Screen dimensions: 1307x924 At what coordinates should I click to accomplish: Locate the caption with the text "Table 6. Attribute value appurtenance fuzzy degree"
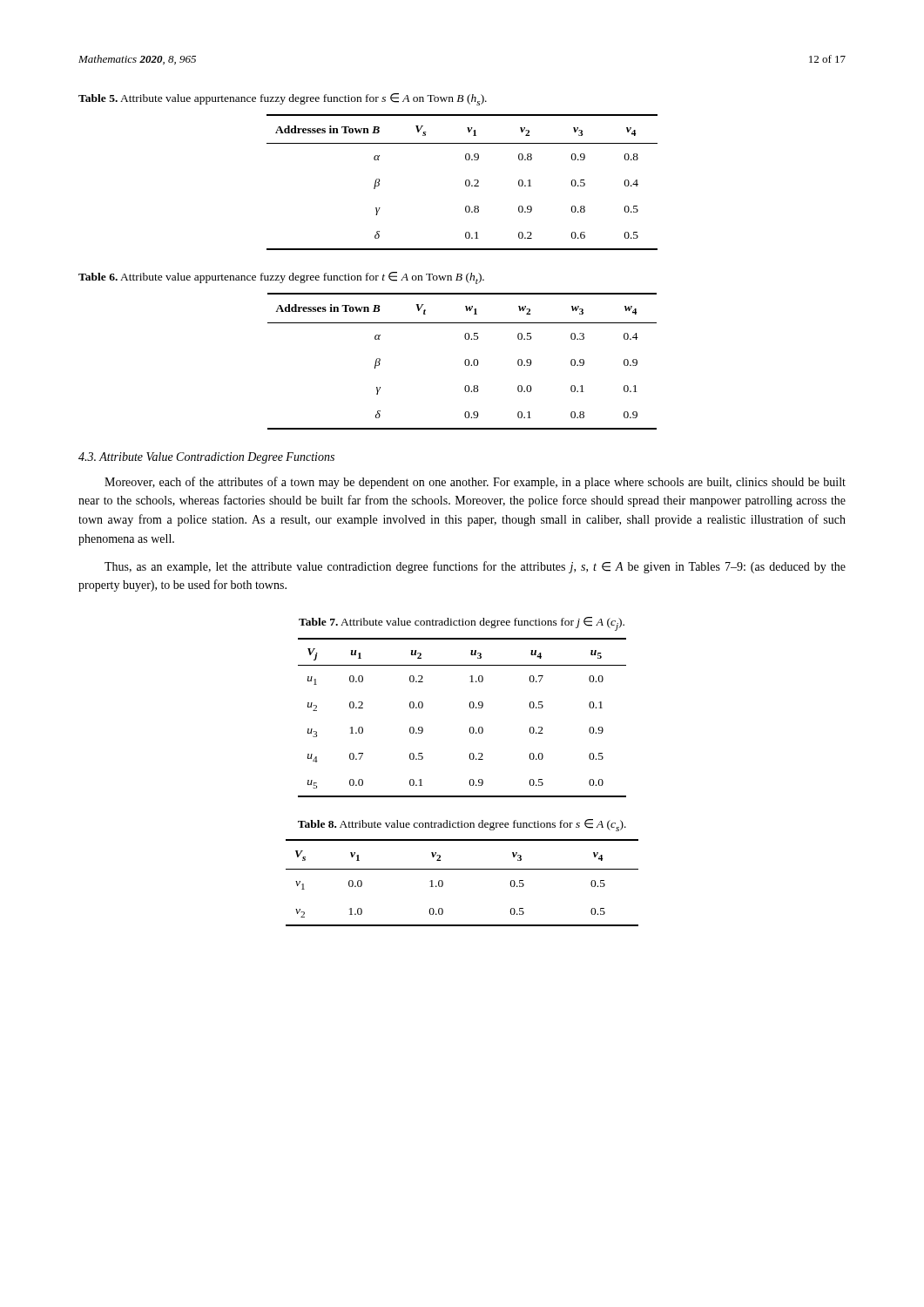click(x=282, y=278)
